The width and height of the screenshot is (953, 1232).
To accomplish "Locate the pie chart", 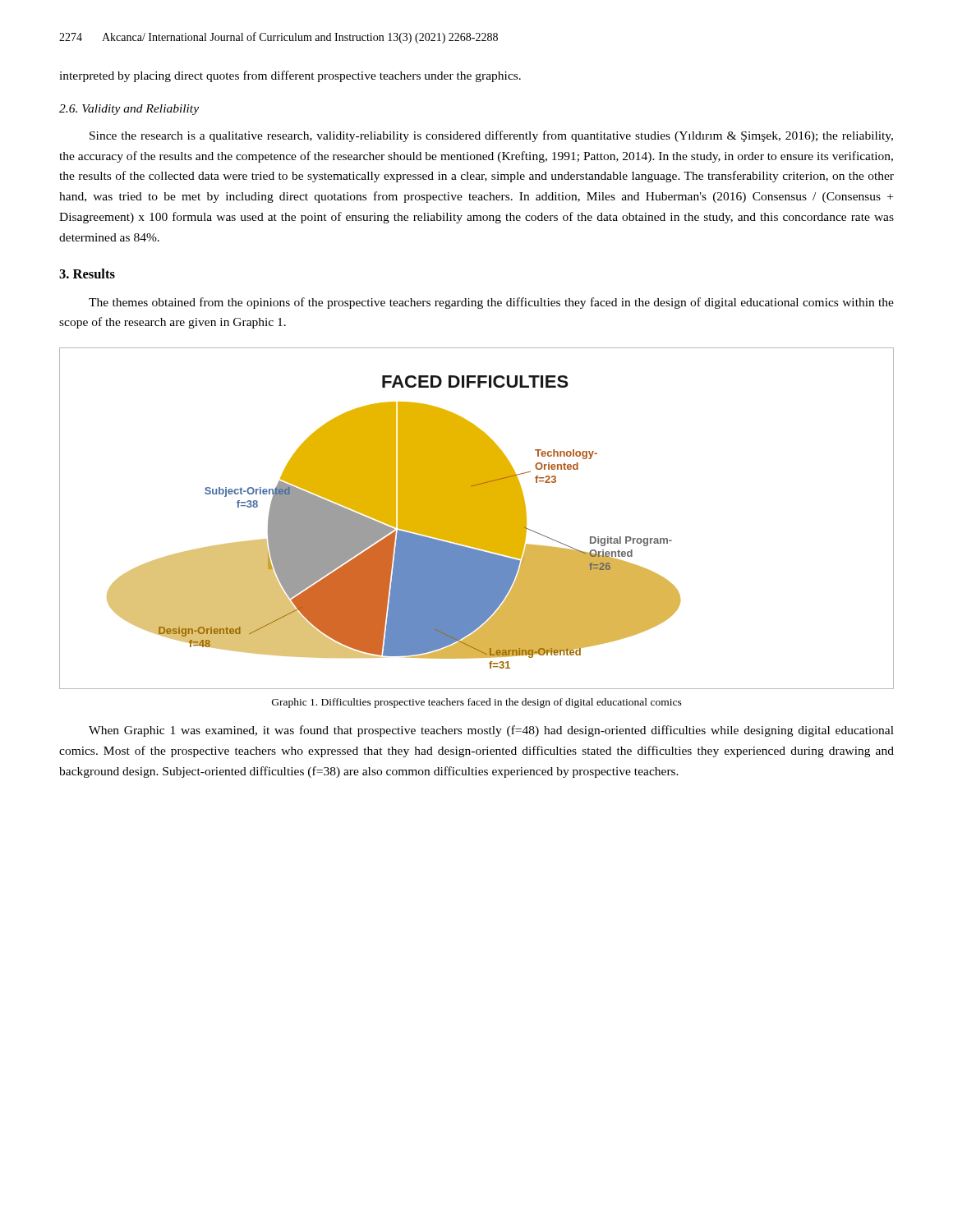I will 476,518.
